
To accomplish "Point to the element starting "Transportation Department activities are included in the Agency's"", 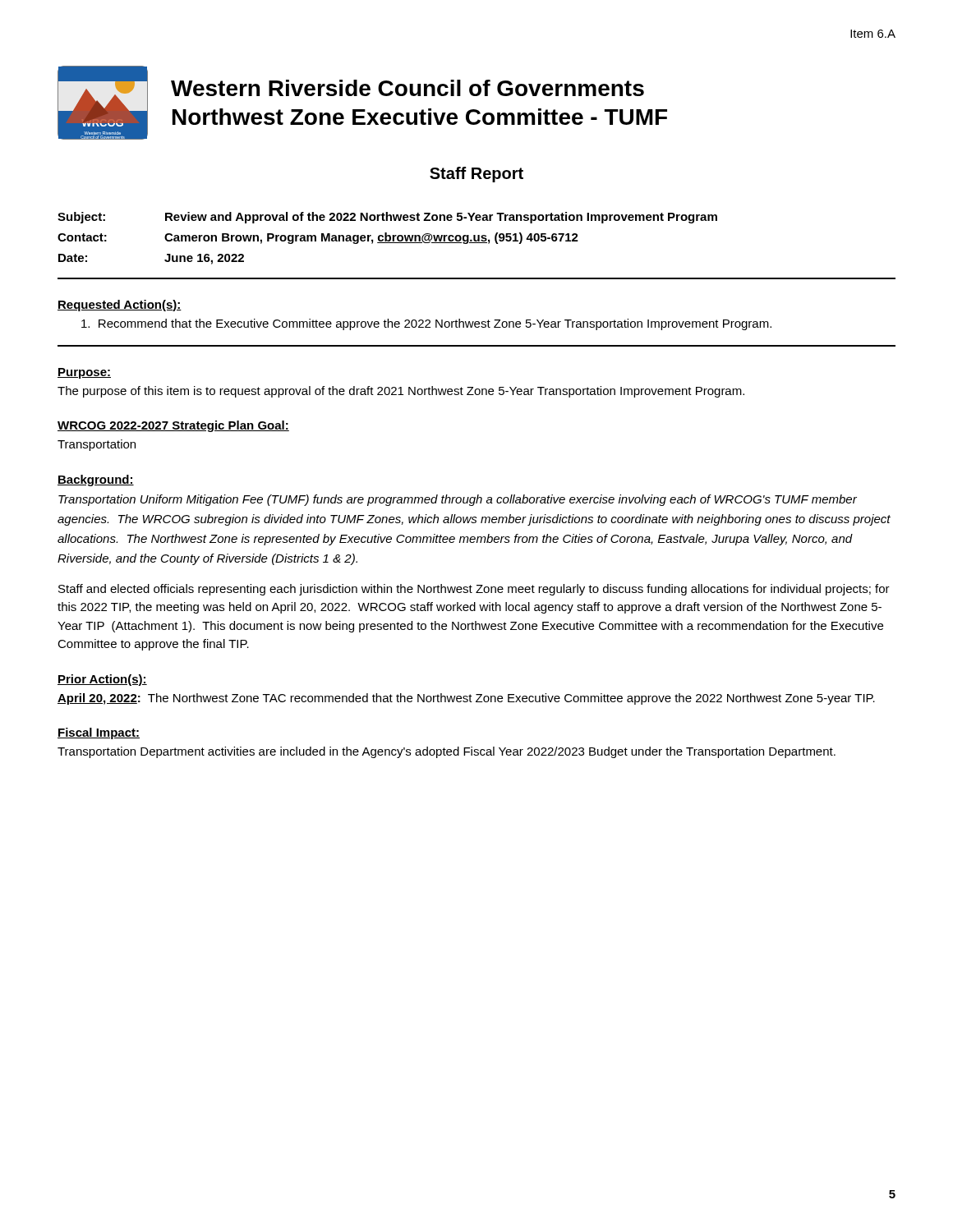I will pyautogui.click(x=447, y=751).
